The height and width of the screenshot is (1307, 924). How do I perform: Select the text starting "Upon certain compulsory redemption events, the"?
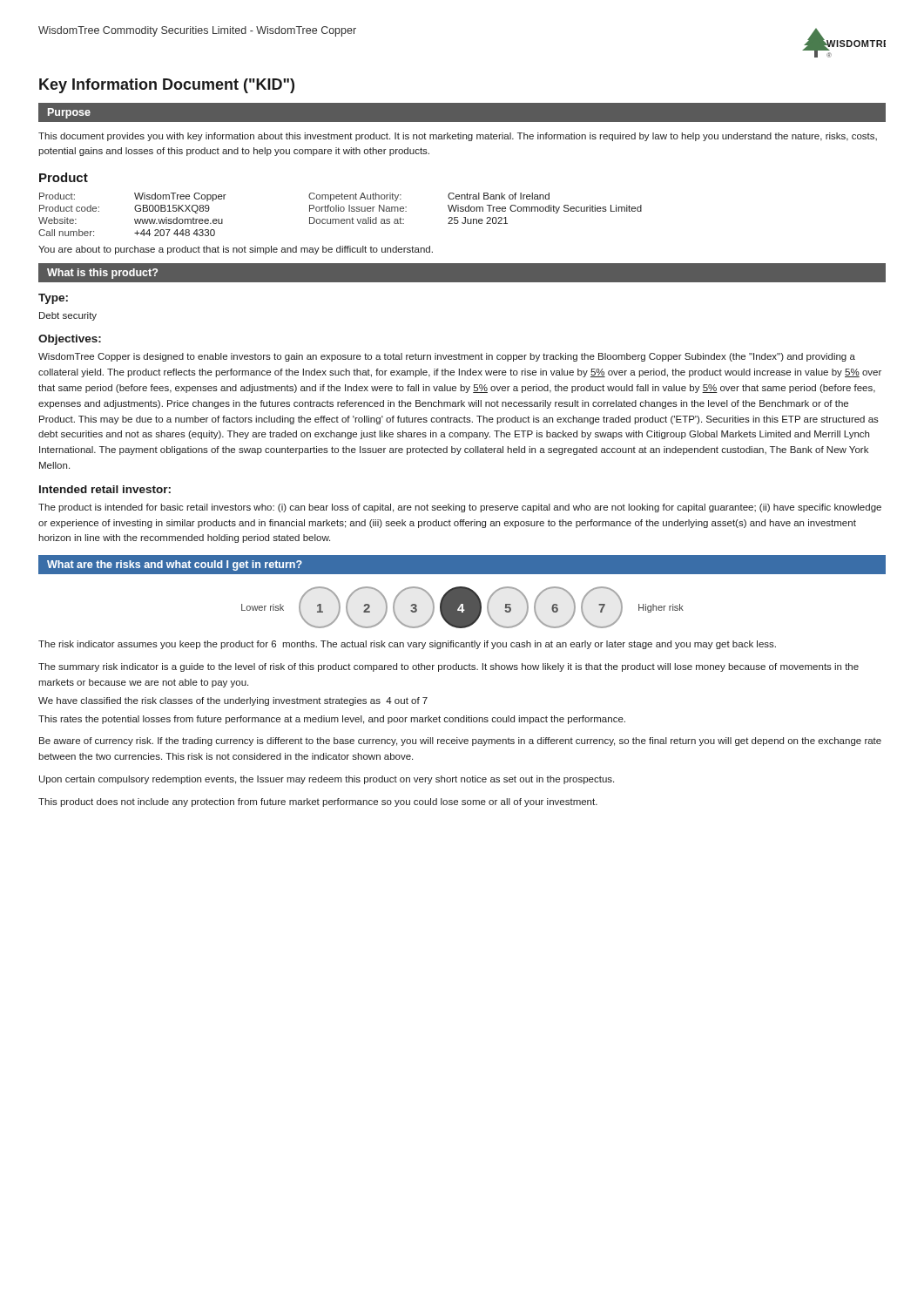click(327, 779)
